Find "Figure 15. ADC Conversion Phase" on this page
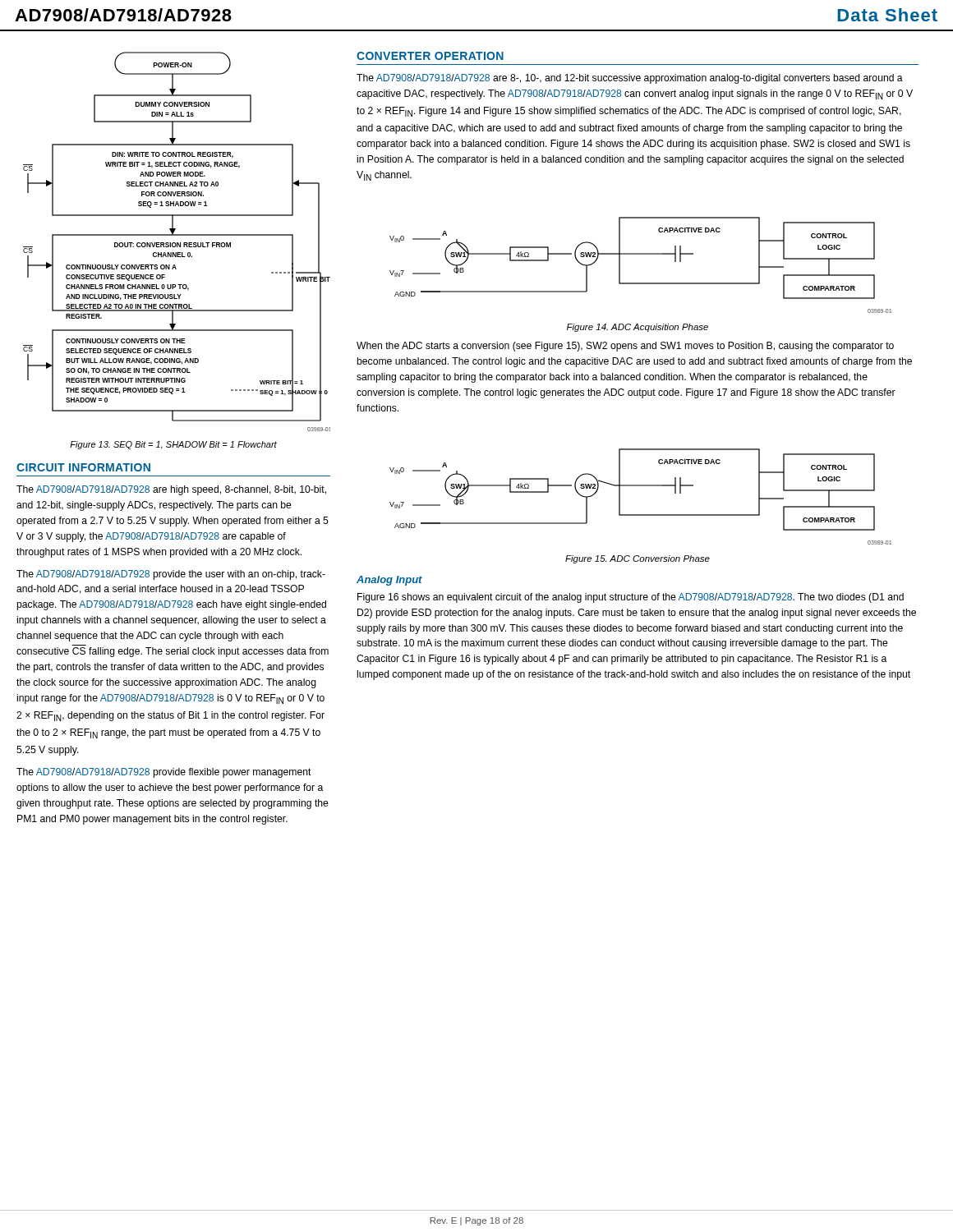 [x=638, y=558]
